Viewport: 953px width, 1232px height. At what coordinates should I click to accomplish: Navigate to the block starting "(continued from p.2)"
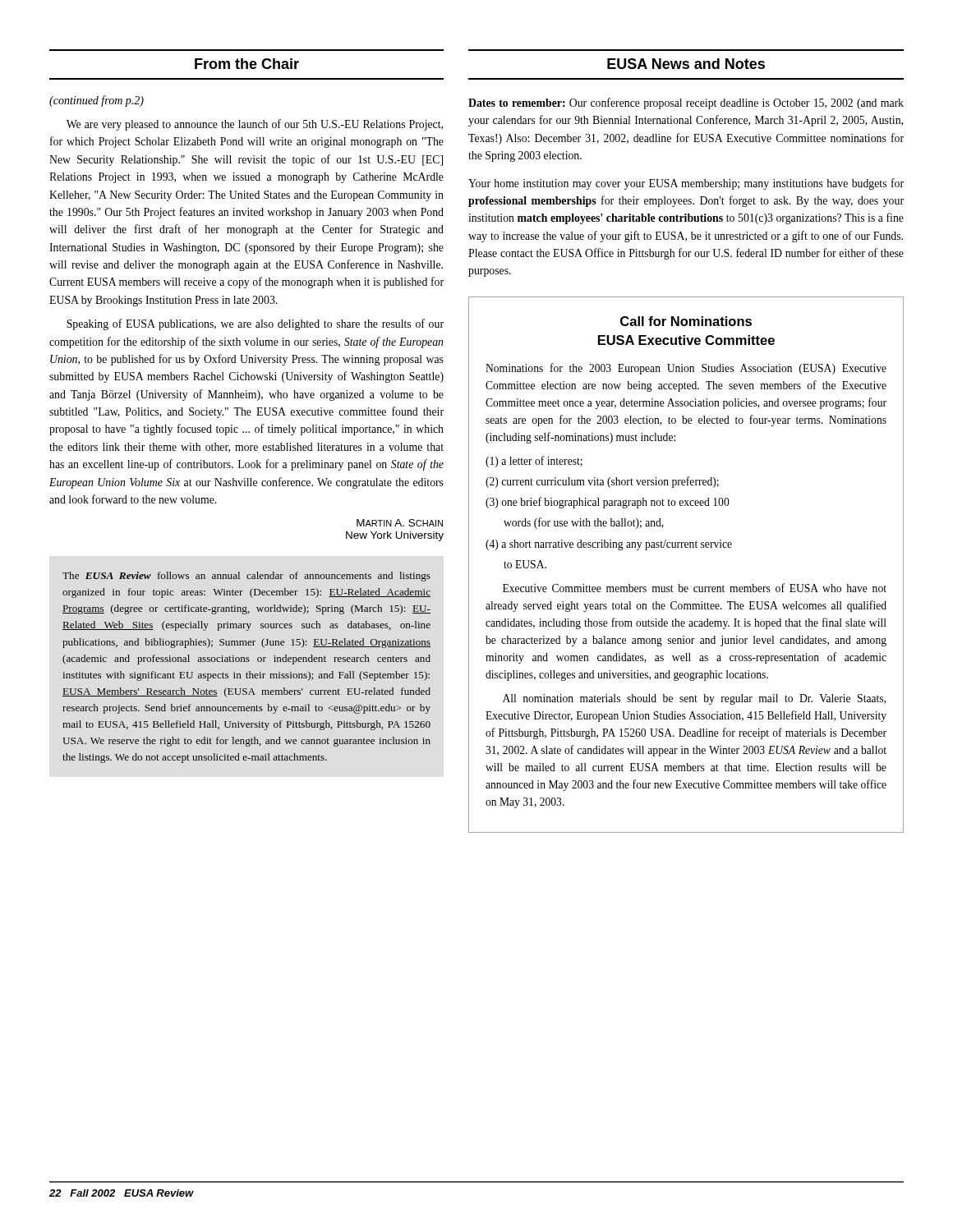96,101
